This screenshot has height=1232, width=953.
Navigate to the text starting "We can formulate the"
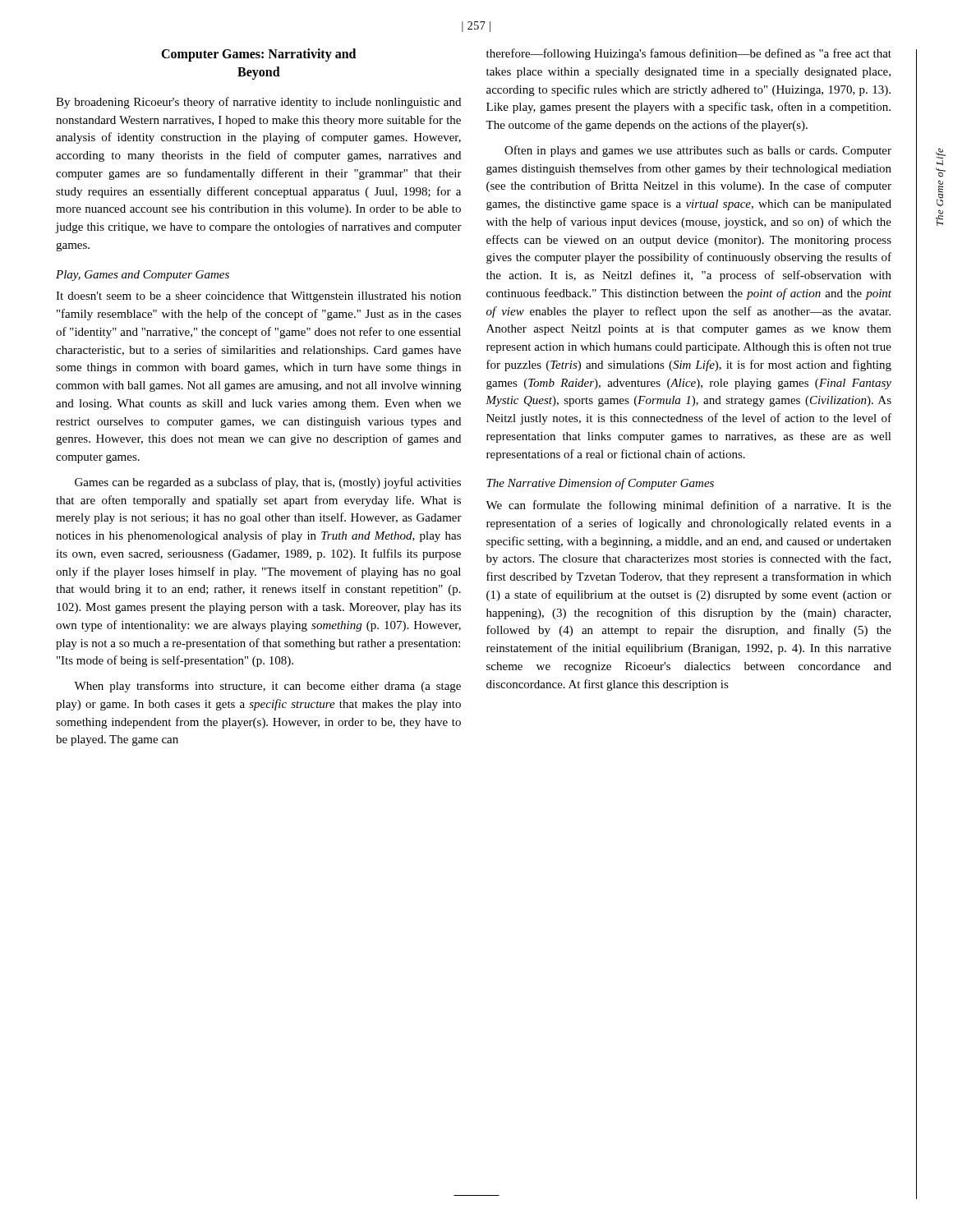pos(689,595)
